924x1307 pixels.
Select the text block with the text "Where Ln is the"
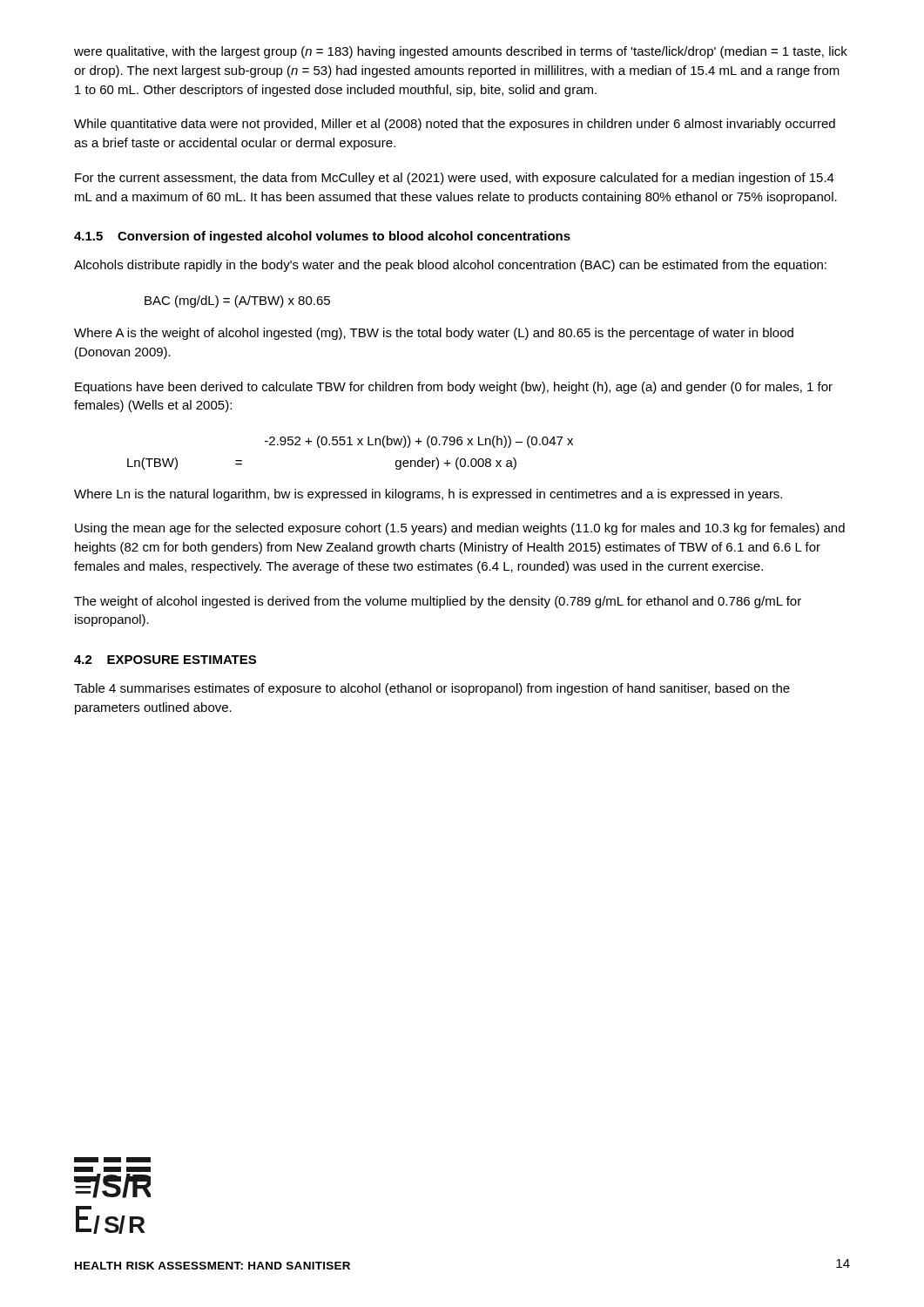pos(429,493)
